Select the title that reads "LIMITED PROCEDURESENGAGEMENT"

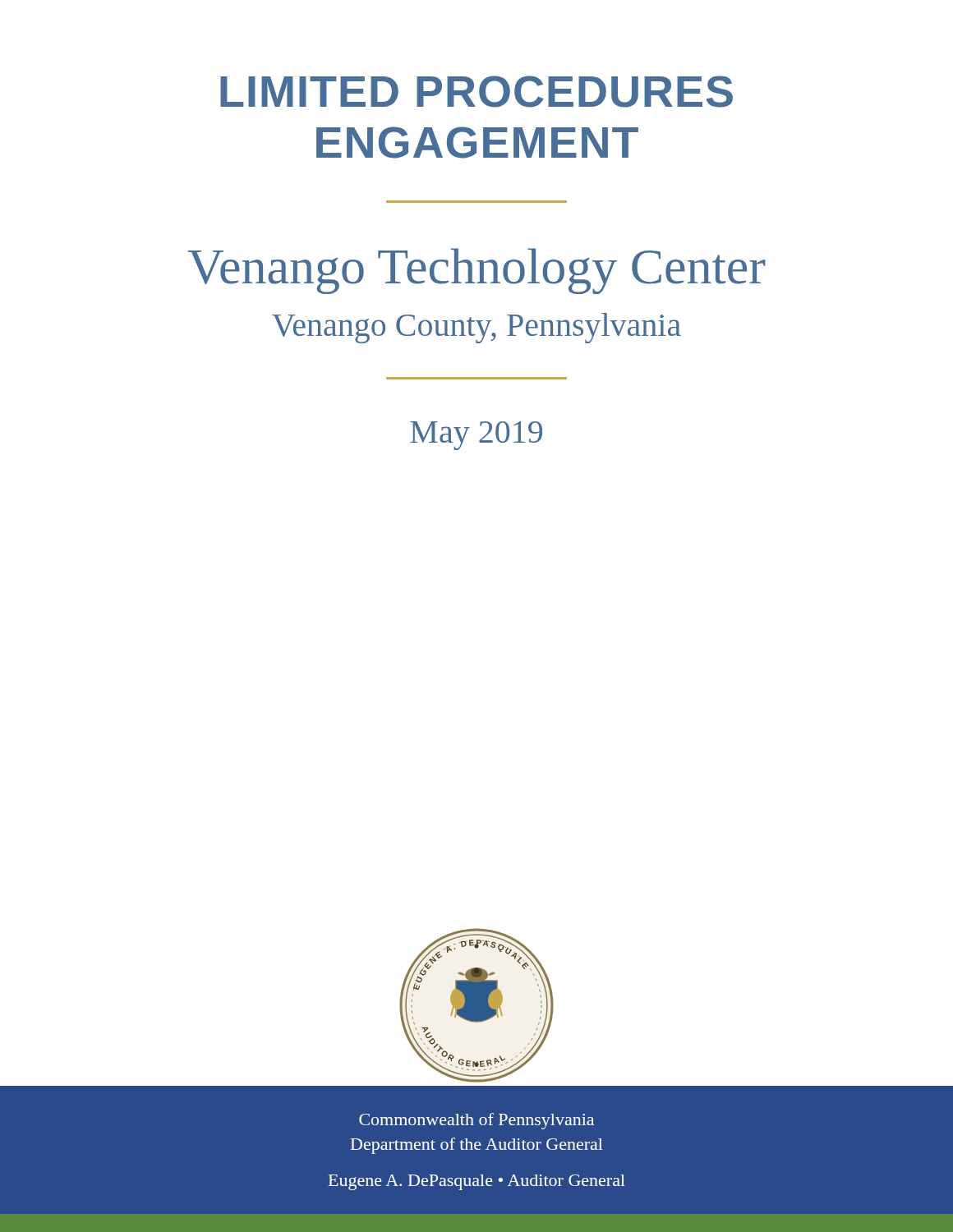coord(476,117)
